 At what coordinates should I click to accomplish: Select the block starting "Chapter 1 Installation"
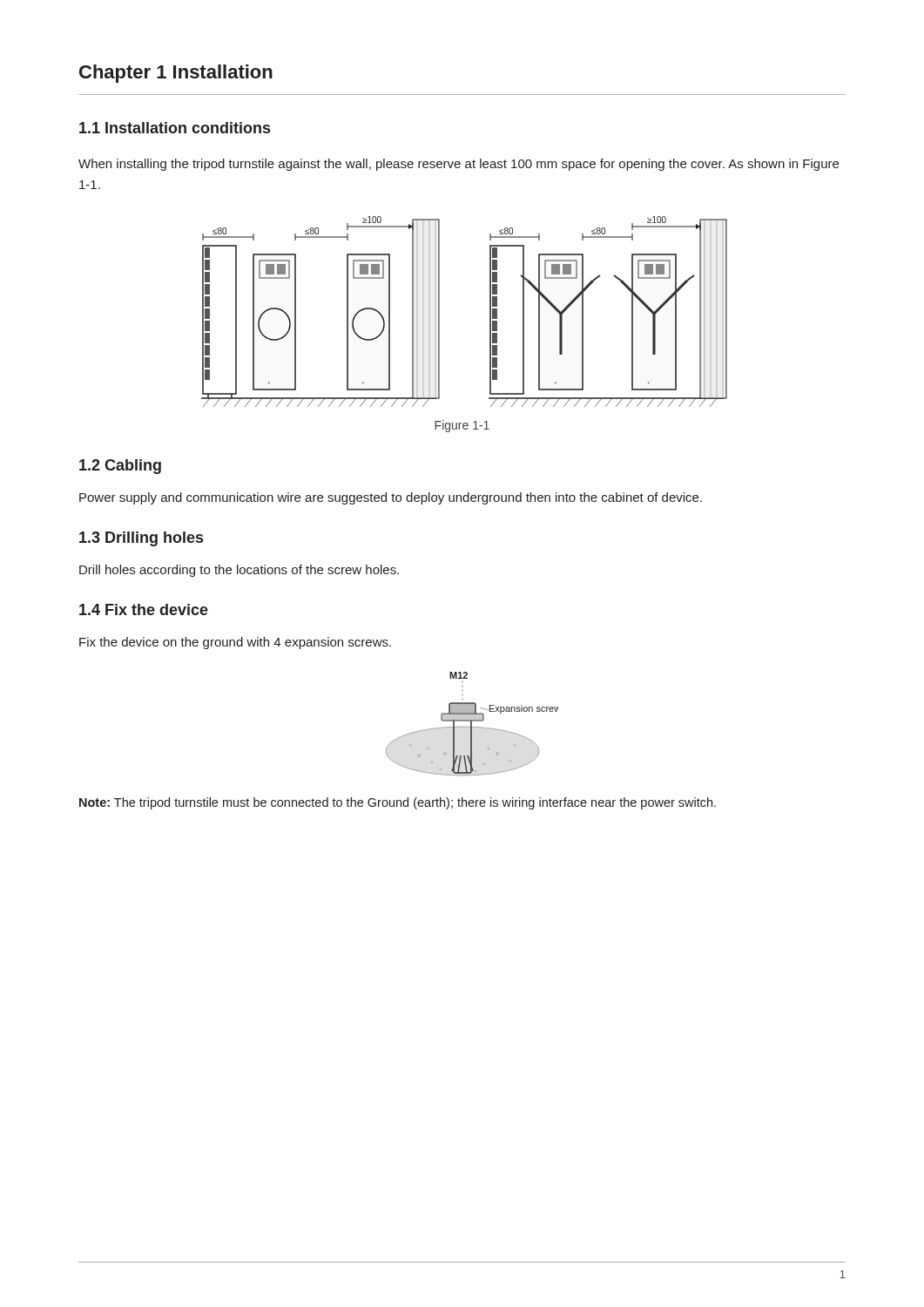pyautogui.click(x=176, y=72)
